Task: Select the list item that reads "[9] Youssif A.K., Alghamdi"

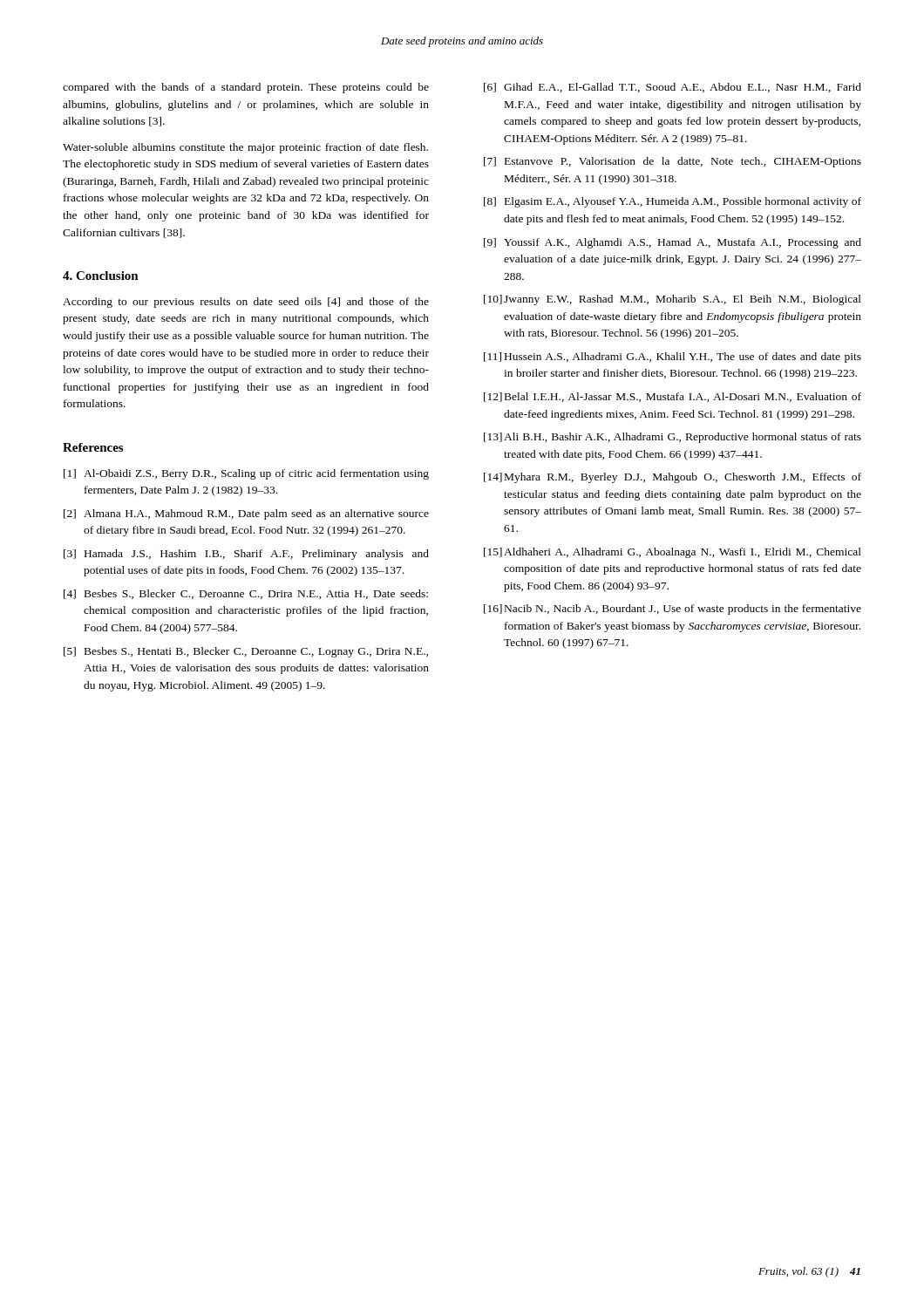Action: tap(672, 259)
